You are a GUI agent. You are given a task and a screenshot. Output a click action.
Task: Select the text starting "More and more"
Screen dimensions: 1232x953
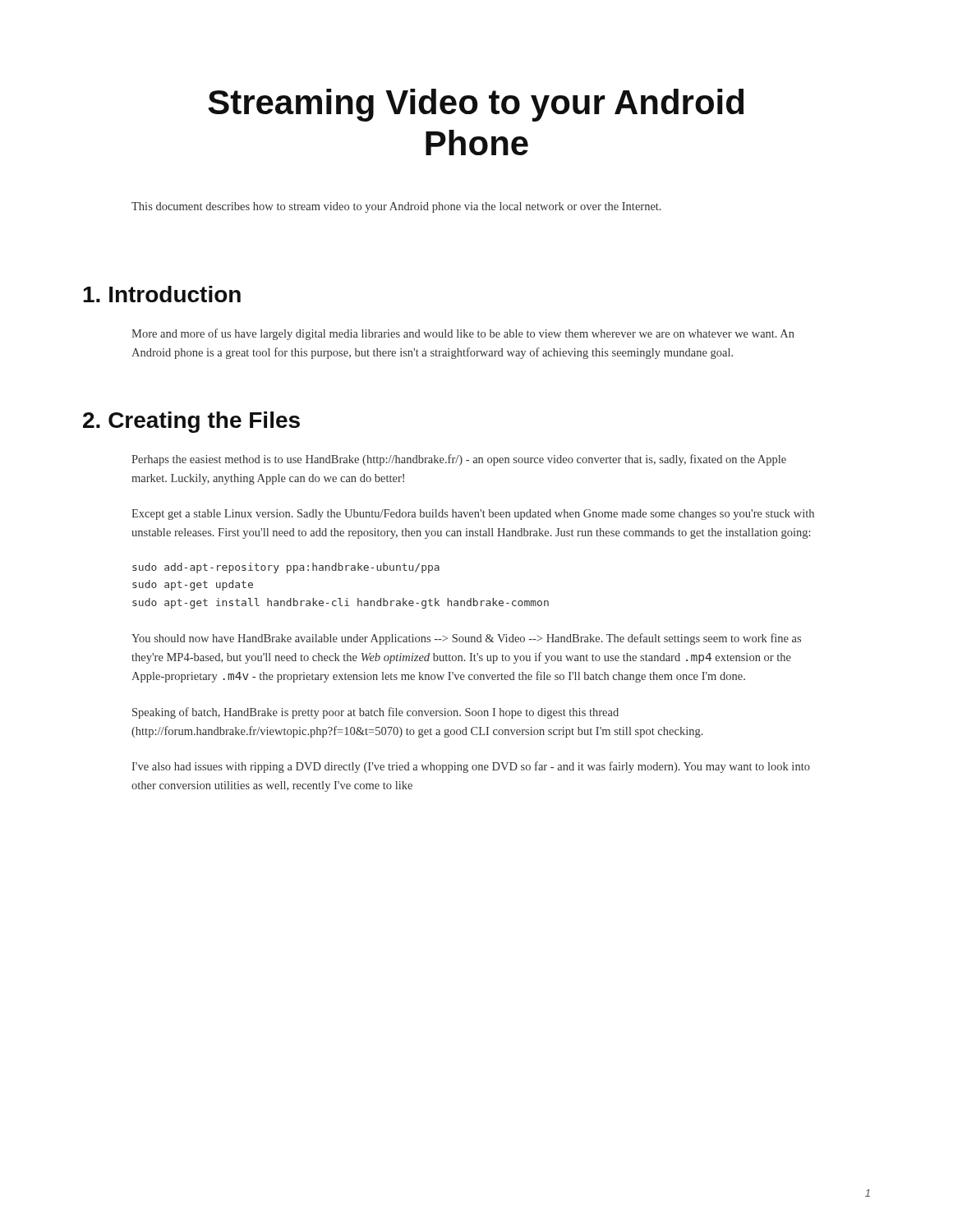[x=463, y=343]
